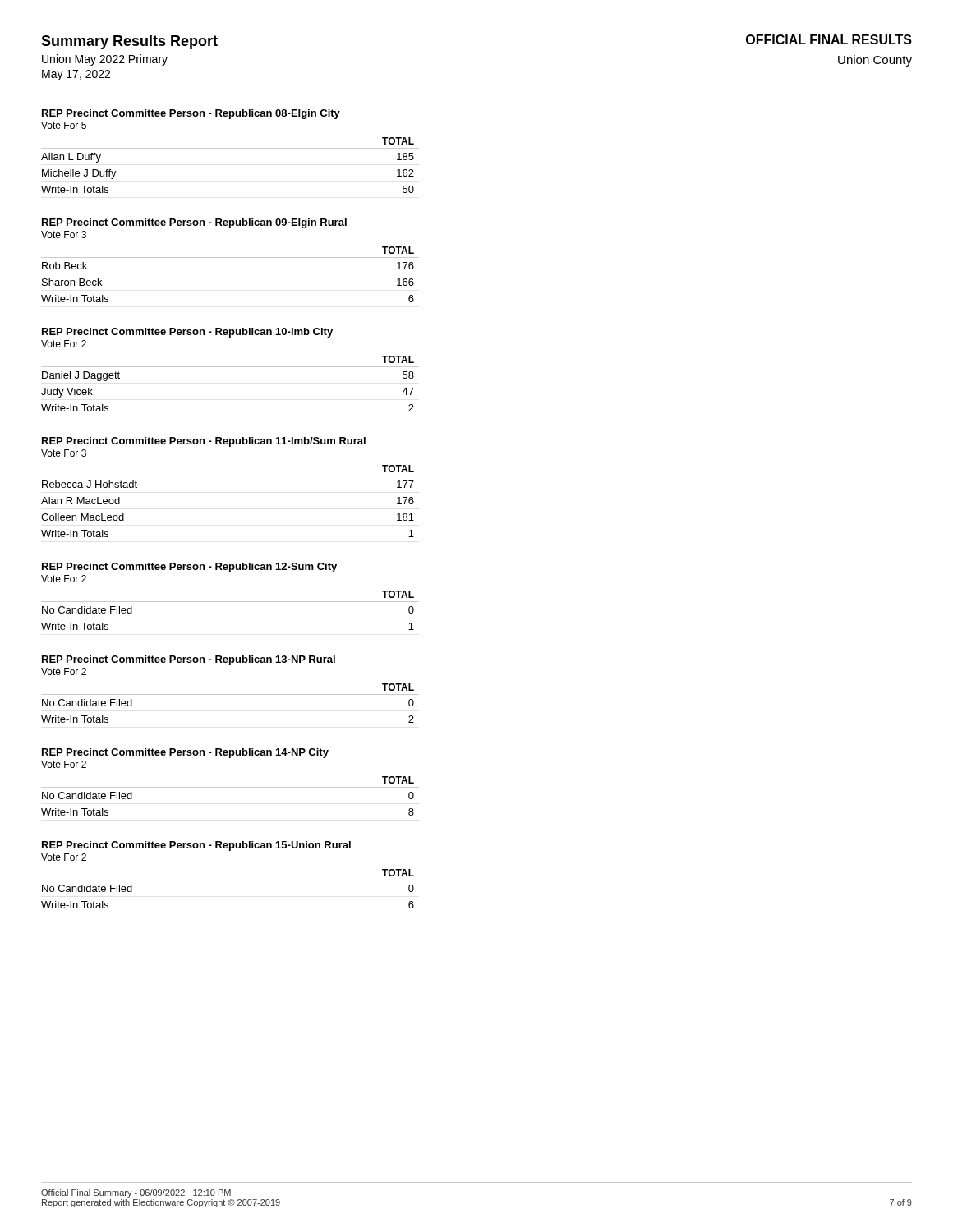Select the section header that says "REP Precinct Committee Person - Republican 15-Union Rural"
The width and height of the screenshot is (953, 1232).
click(196, 851)
